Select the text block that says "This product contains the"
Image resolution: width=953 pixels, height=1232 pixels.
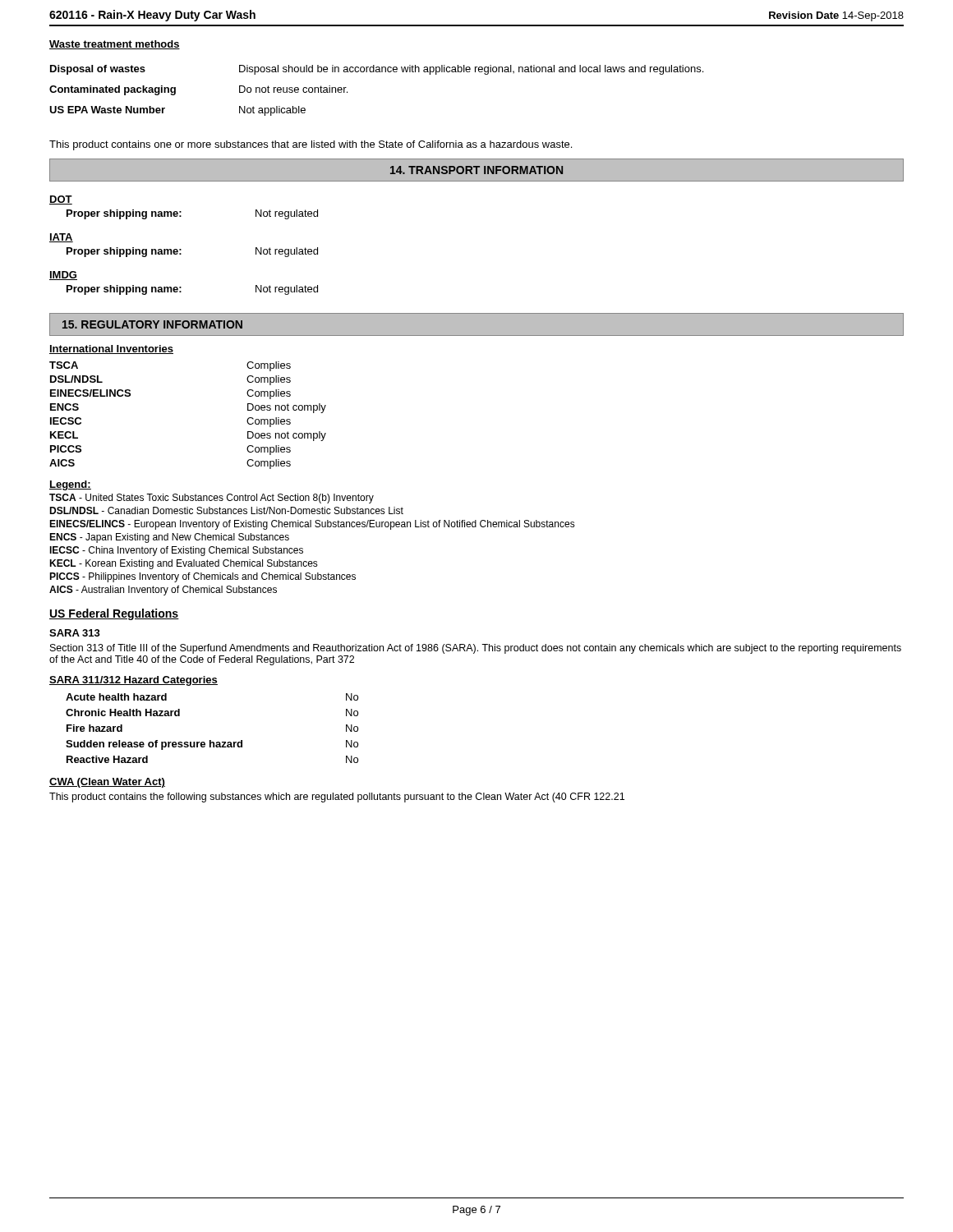pos(337,797)
